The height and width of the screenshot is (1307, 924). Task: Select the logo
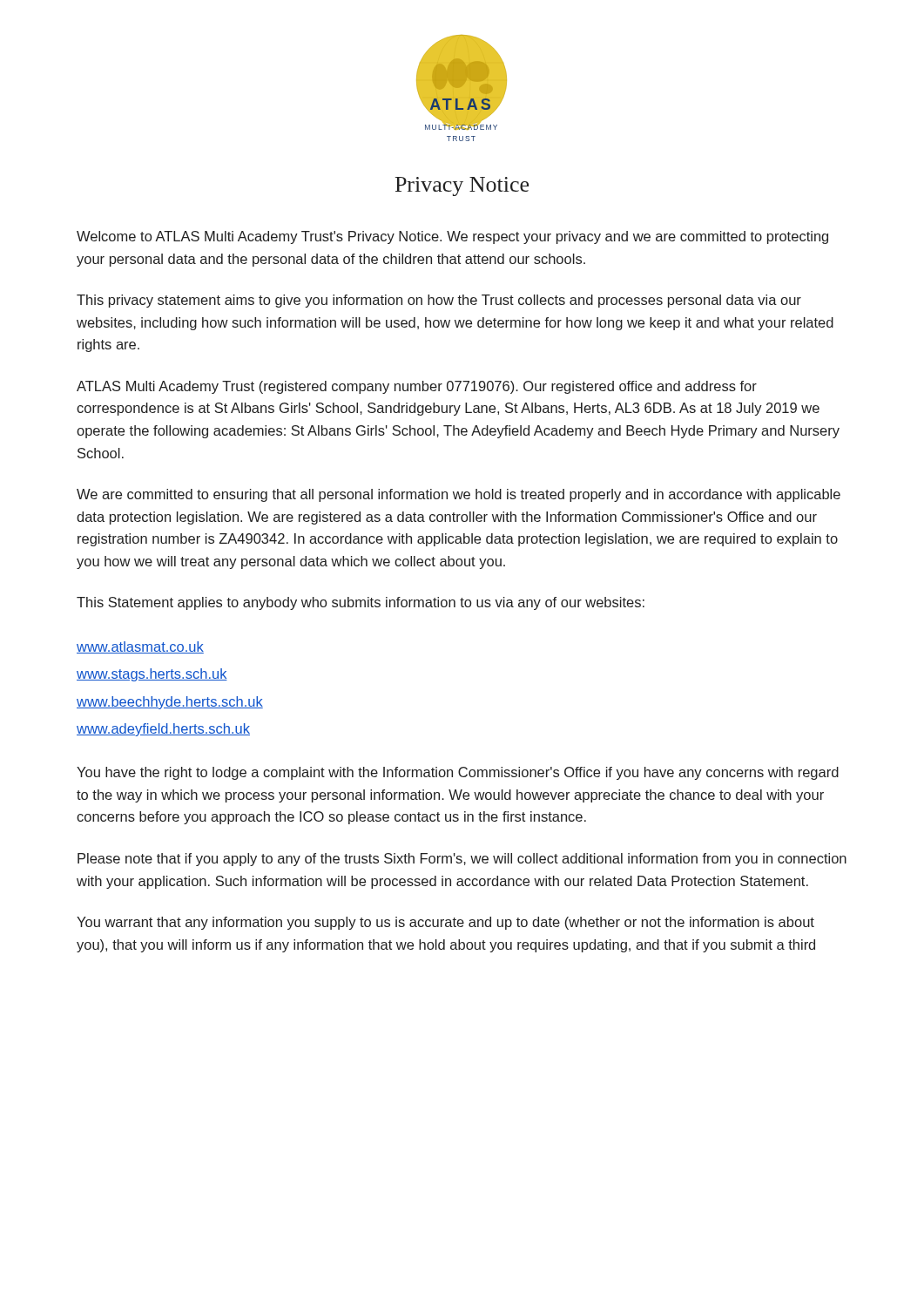(x=462, y=91)
